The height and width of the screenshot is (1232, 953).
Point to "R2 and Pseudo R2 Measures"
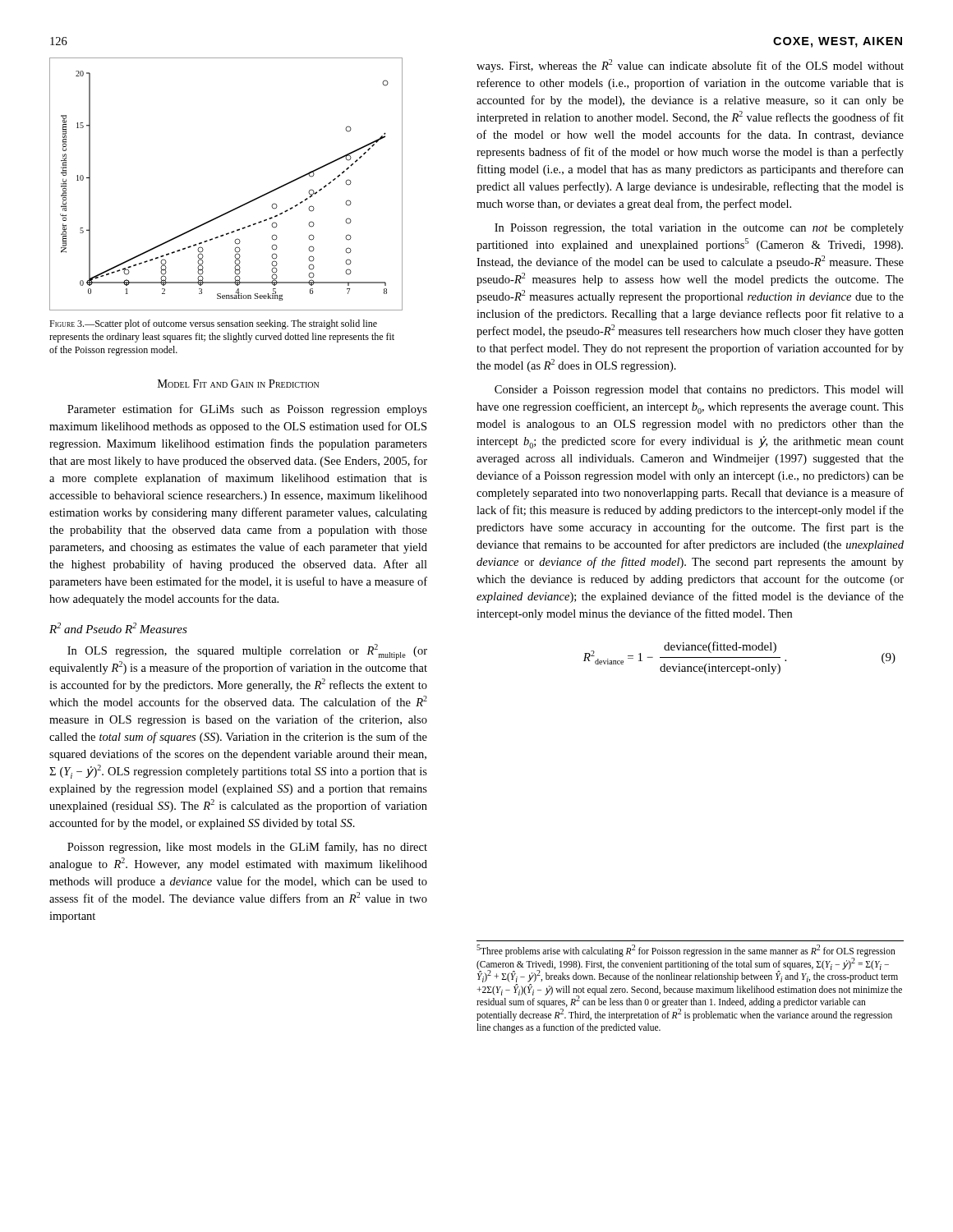pos(118,628)
